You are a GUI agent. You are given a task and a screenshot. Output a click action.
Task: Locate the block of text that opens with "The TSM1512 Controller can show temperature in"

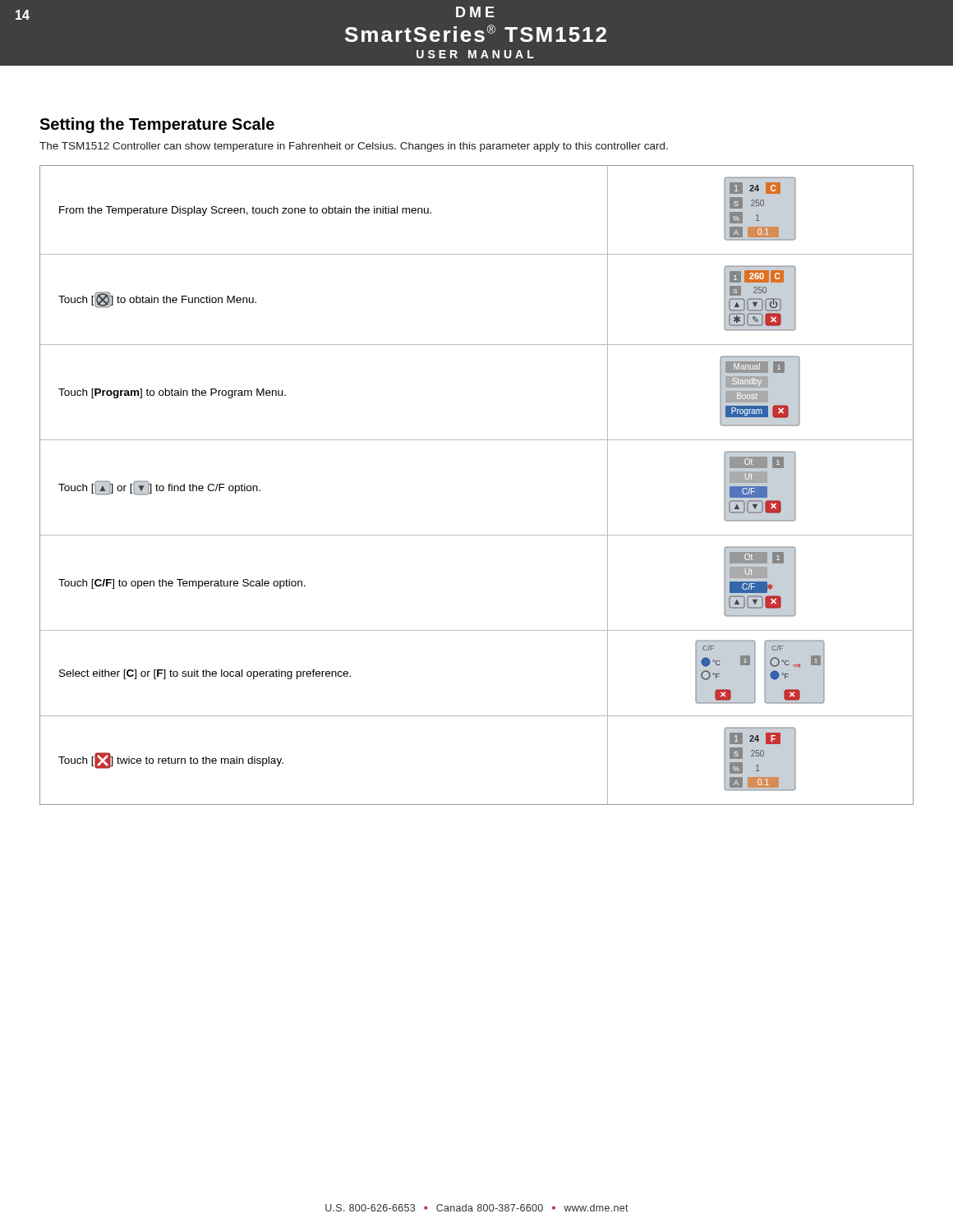pyautogui.click(x=354, y=146)
